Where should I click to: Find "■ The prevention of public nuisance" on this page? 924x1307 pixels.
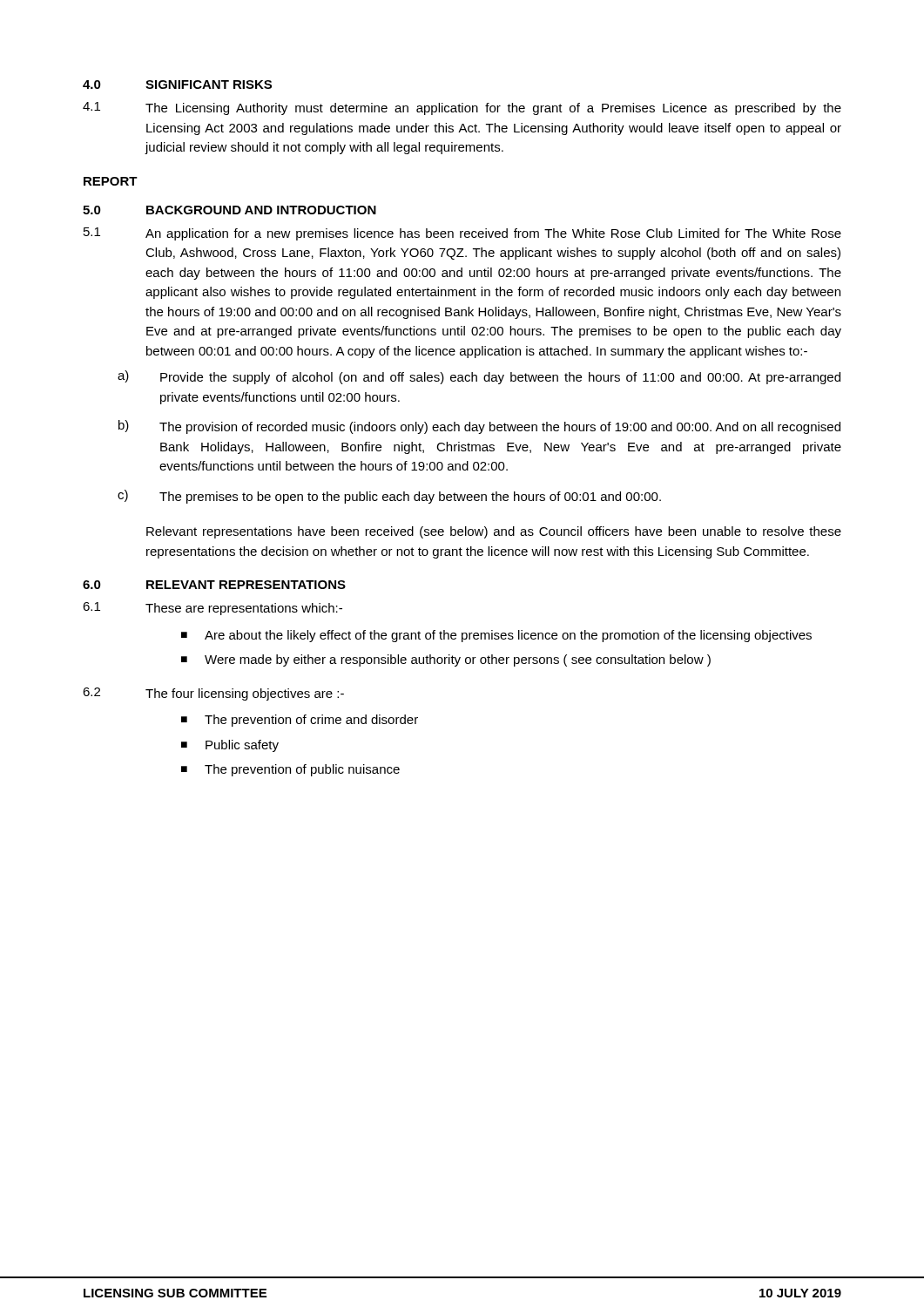point(290,770)
